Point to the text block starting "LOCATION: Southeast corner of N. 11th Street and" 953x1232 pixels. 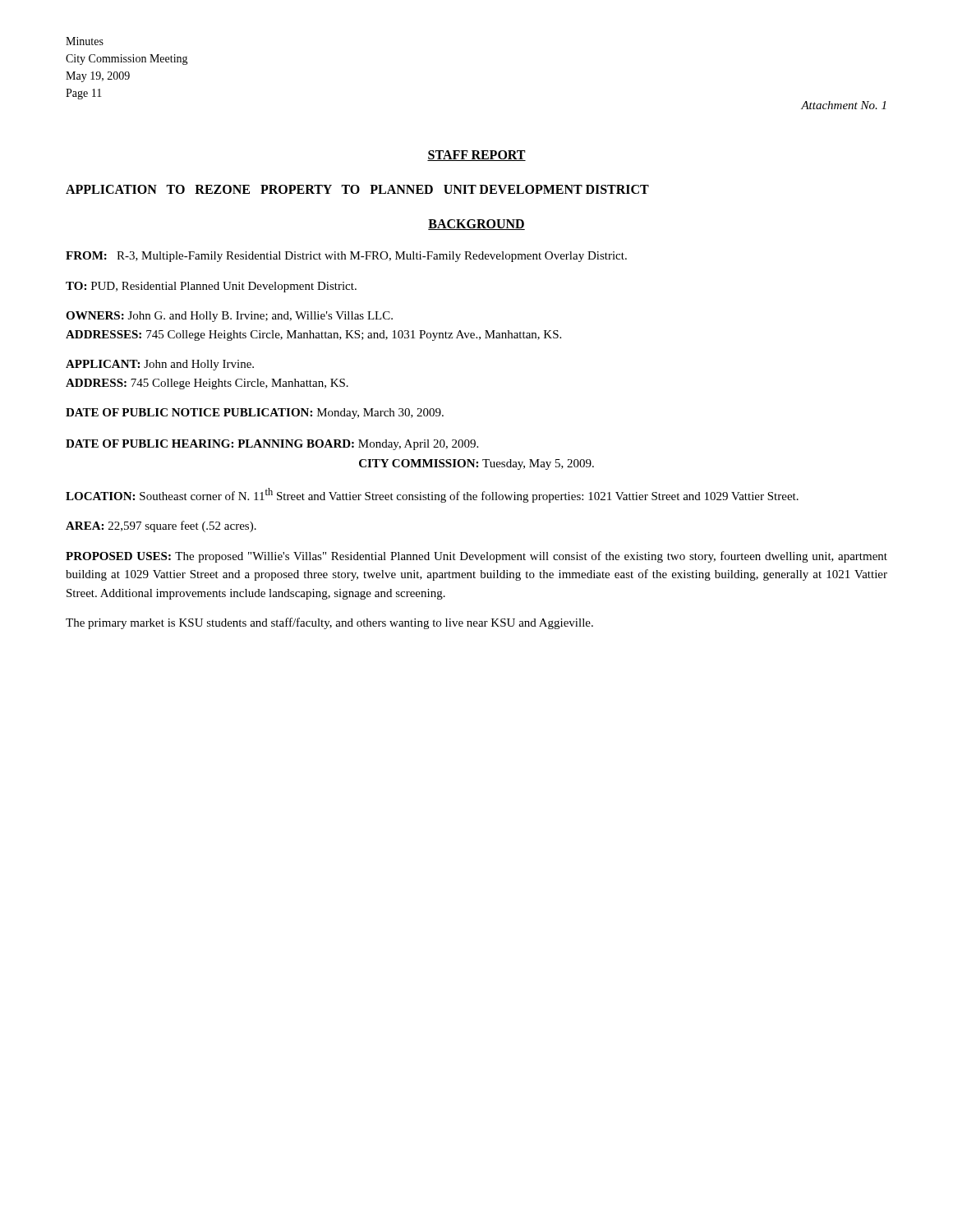(432, 494)
